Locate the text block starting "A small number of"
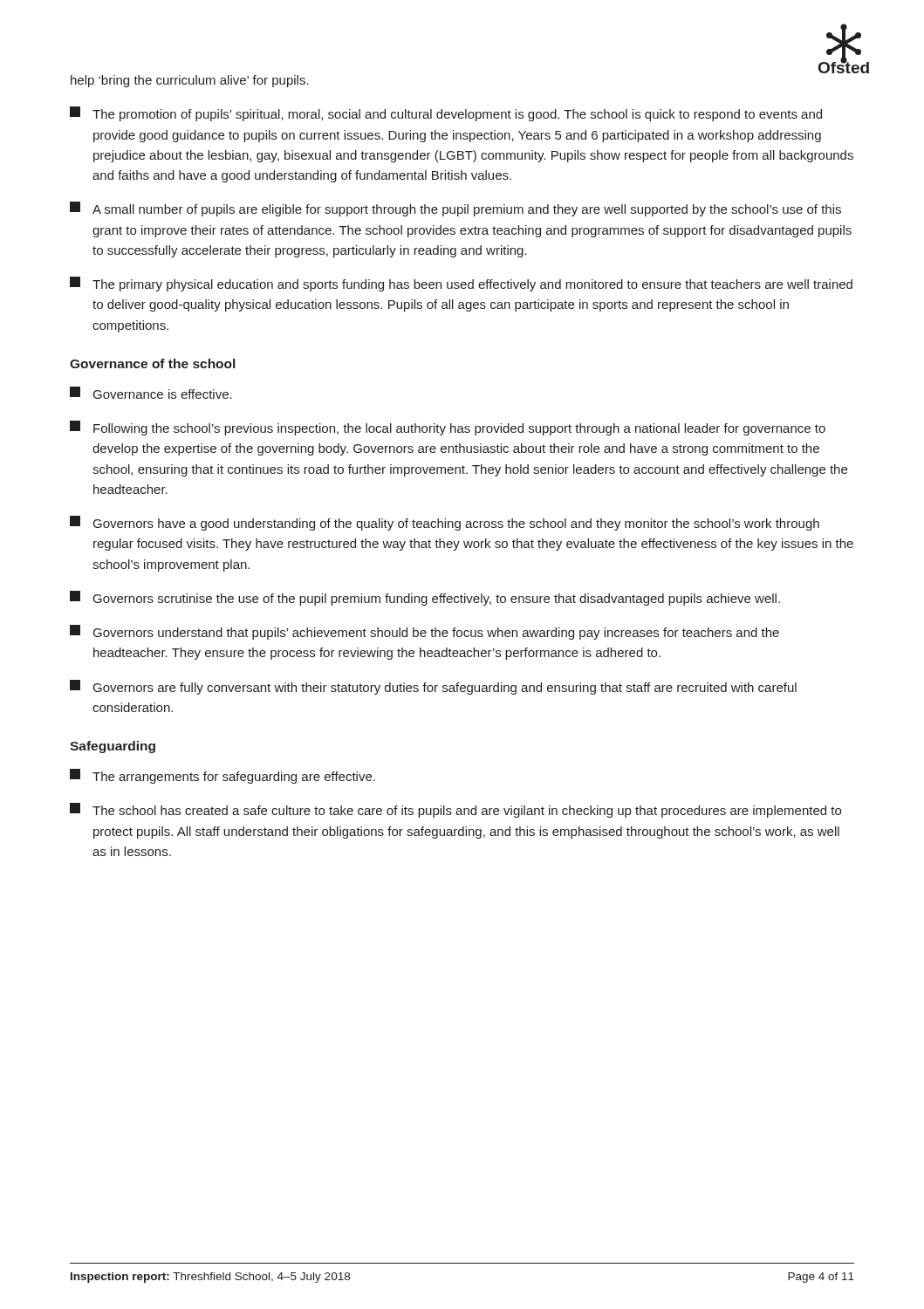This screenshot has width=924, height=1309. coord(462,230)
